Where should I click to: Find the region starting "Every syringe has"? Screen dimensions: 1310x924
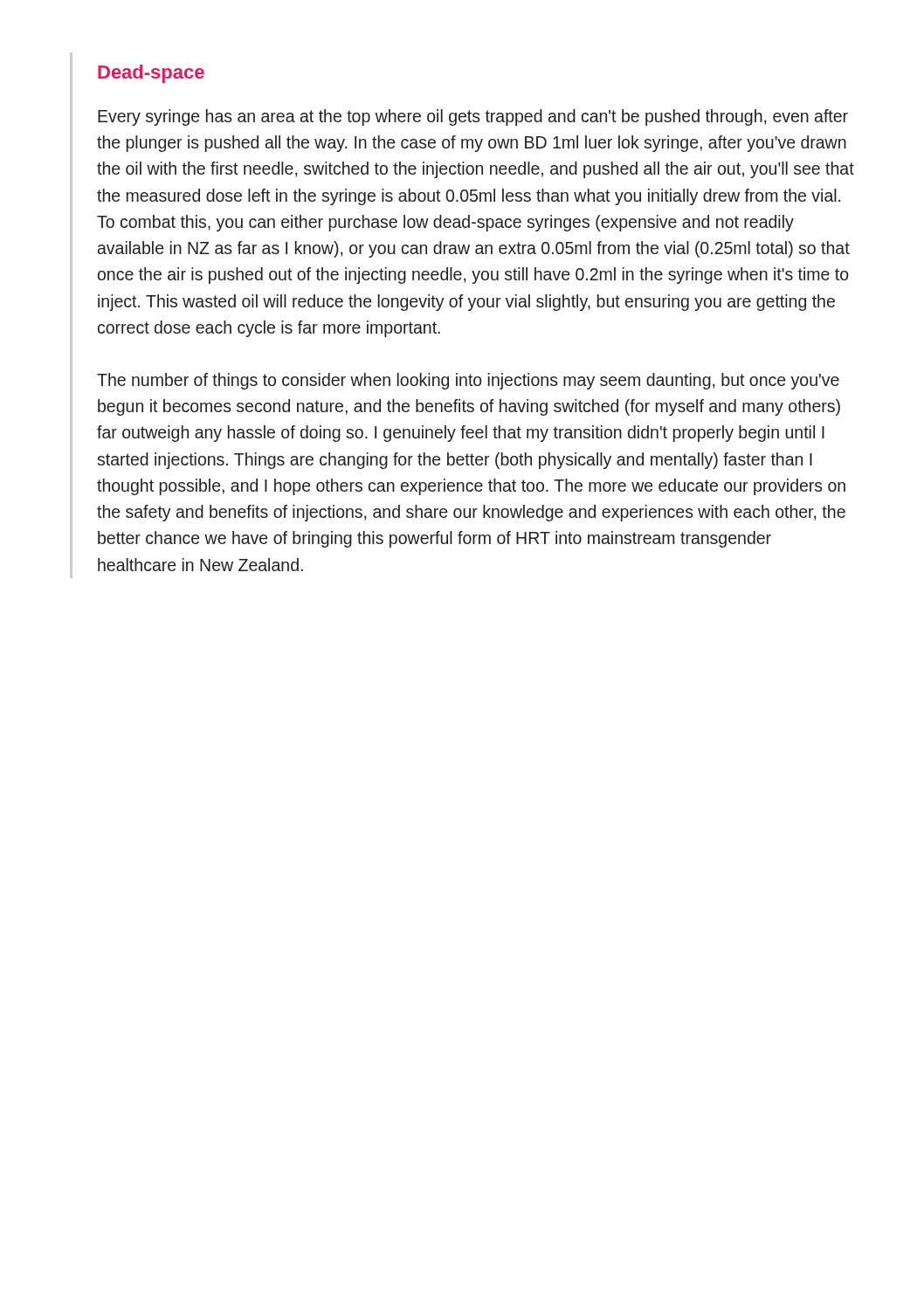[x=475, y=222]
